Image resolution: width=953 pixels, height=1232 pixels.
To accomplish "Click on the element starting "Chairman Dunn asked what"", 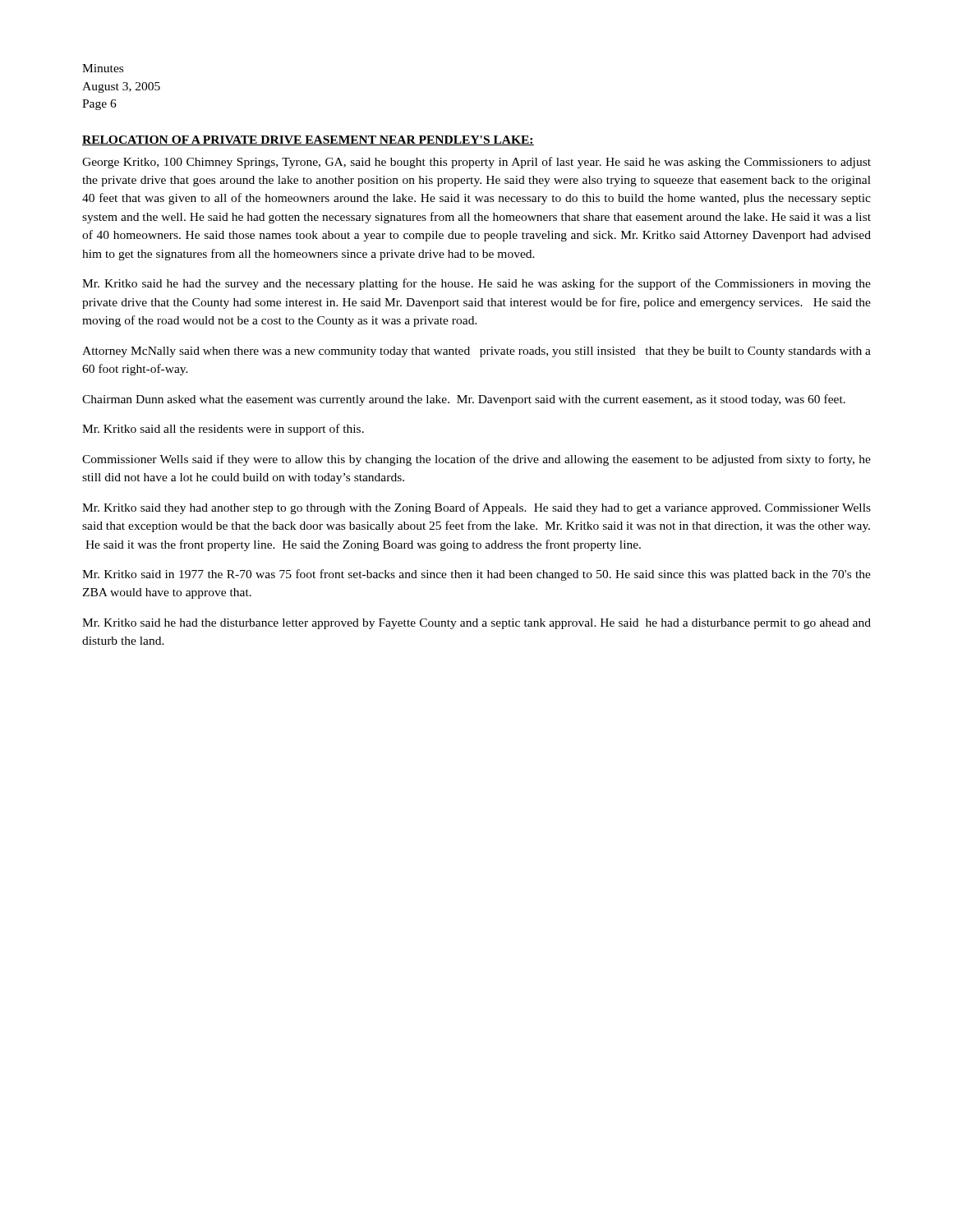I will pyautogui.click(x=476, y=399).
